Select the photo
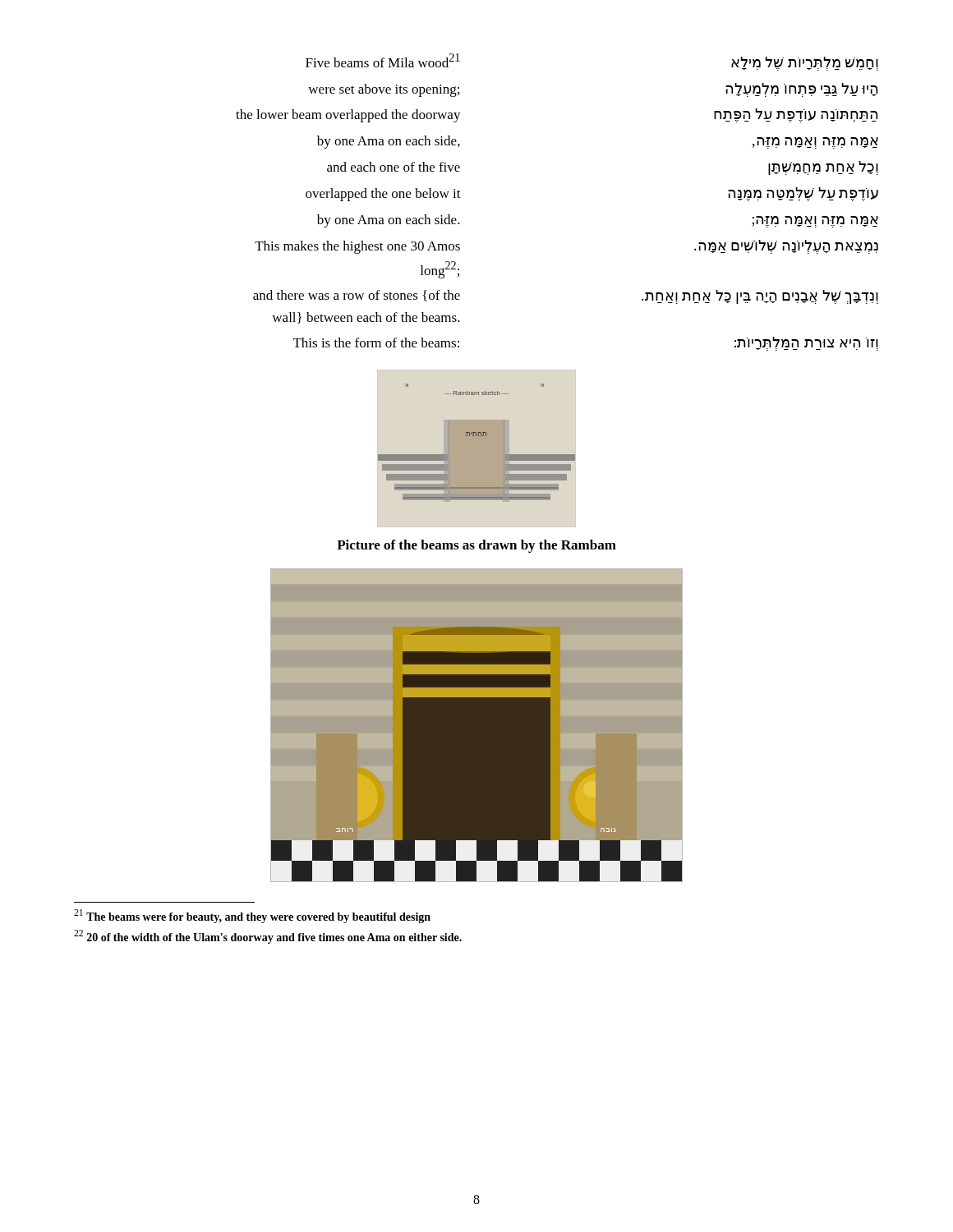Screen dimensions: 1232x953 (x=476, y=727)
